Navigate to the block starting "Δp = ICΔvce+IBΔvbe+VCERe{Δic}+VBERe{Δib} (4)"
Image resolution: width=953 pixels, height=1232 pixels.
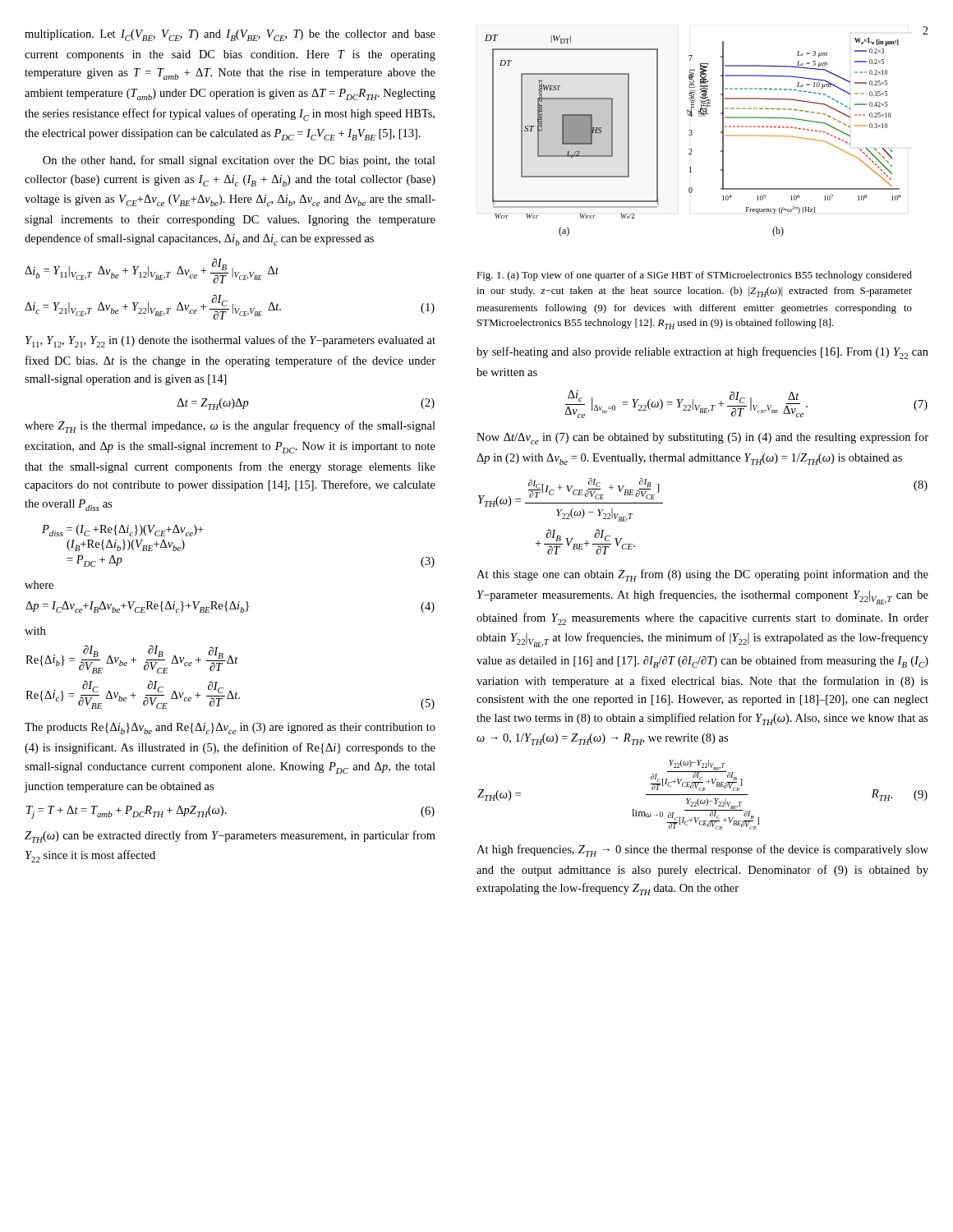(x=230, y=606)
